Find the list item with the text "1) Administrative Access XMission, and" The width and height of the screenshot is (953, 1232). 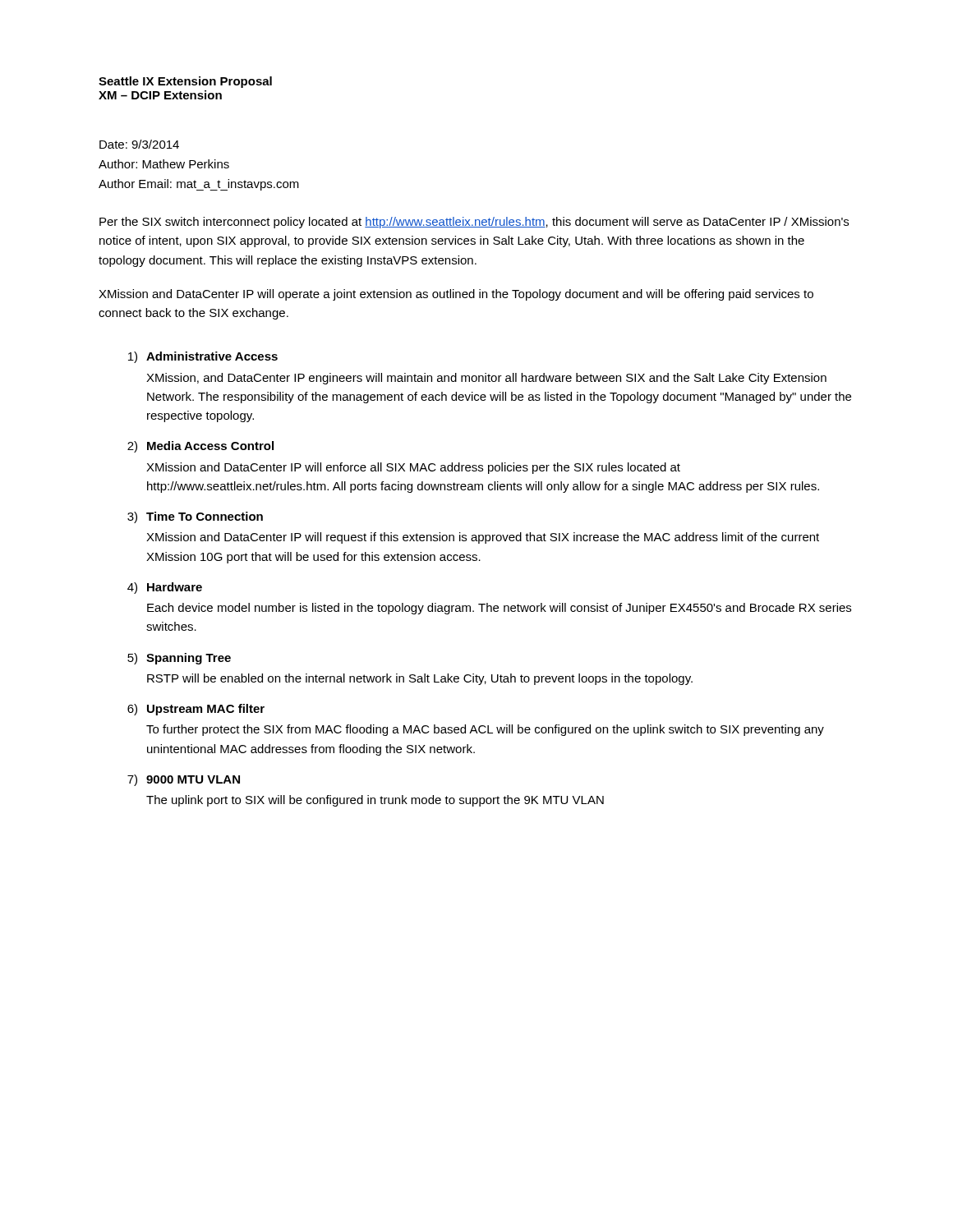(476, 386)
